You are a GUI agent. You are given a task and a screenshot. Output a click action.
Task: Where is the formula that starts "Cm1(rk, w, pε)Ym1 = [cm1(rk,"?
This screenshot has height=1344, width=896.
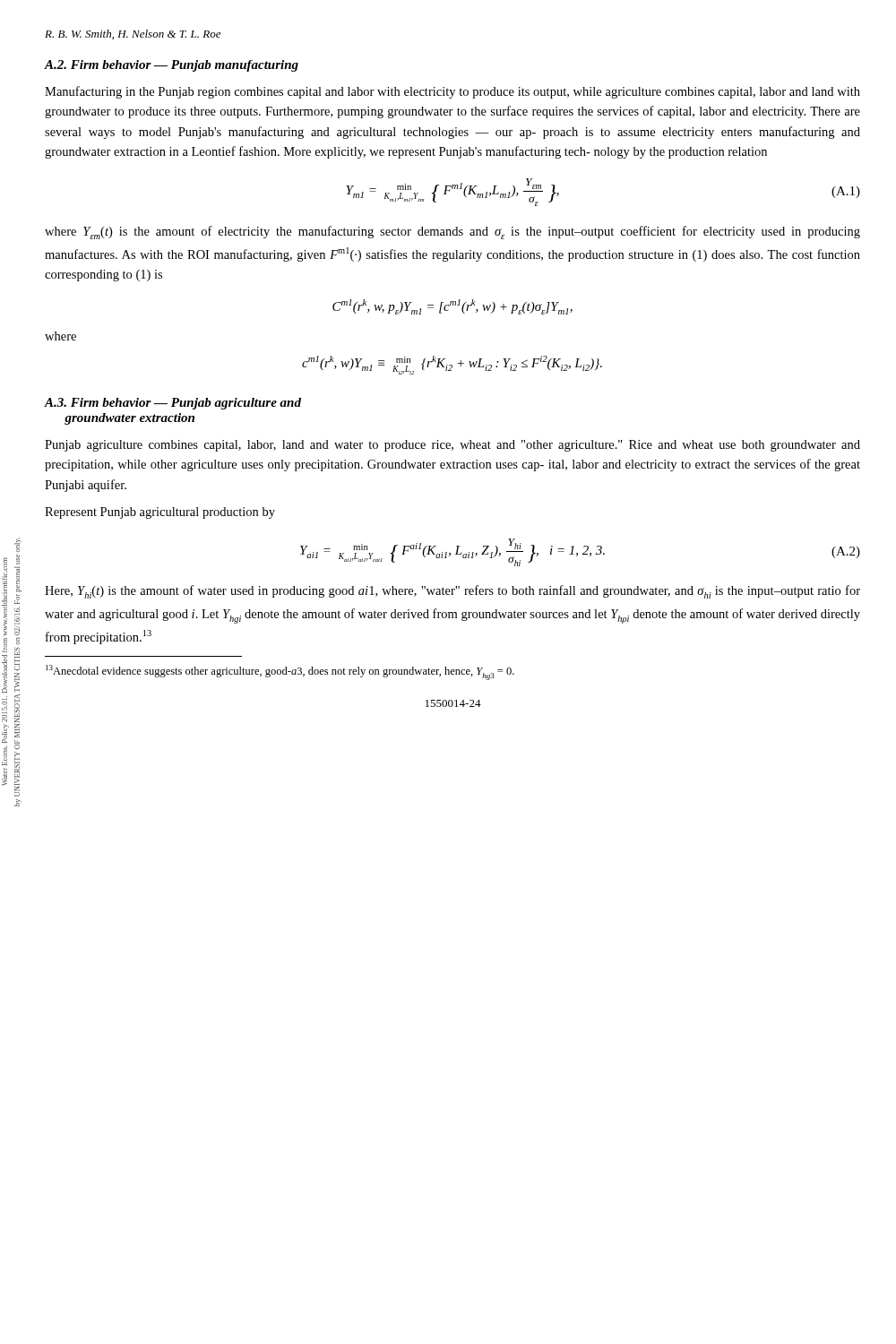[x=452, y=307]
